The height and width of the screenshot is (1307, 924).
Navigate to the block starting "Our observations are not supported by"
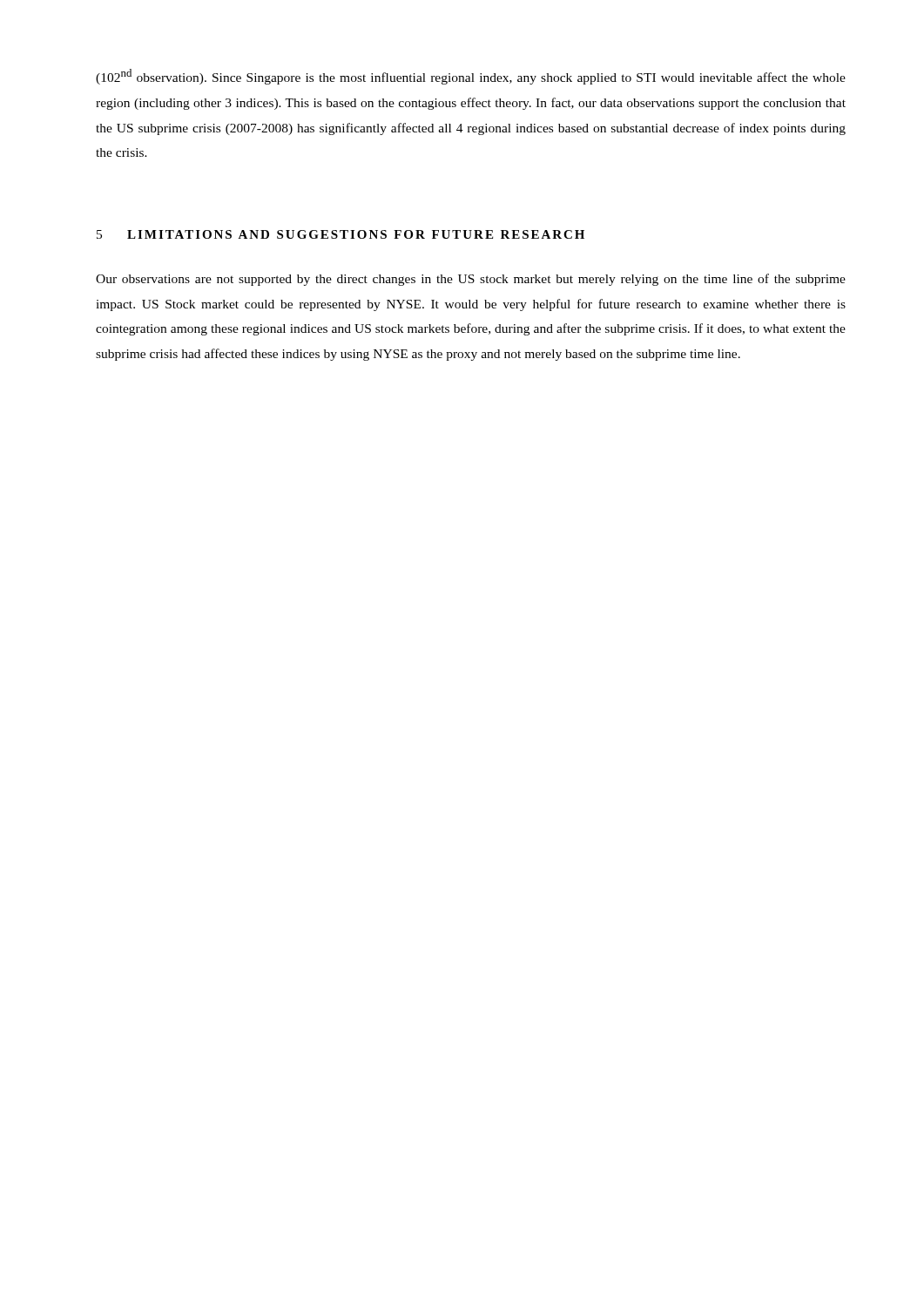click(x=471, y=316)
